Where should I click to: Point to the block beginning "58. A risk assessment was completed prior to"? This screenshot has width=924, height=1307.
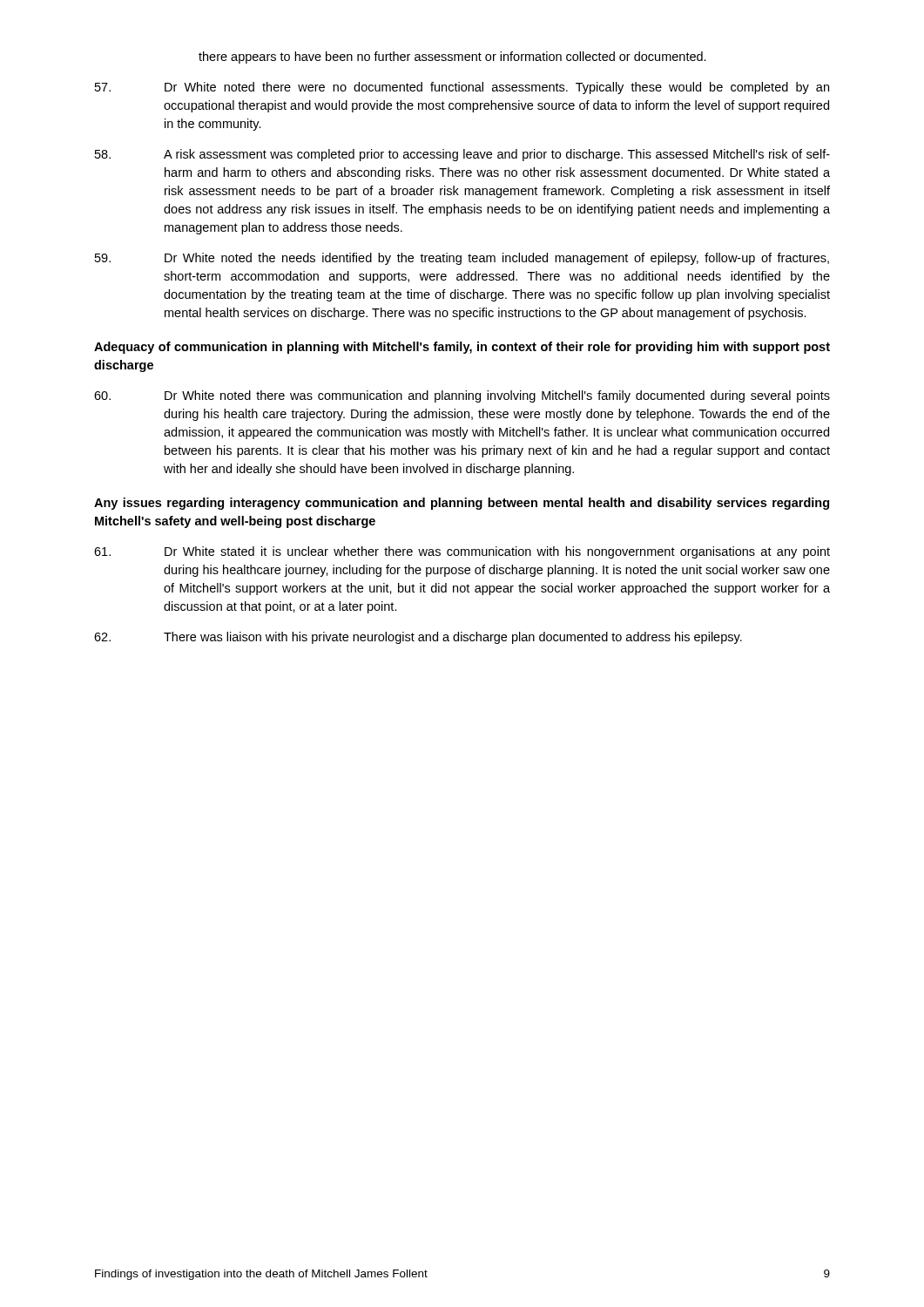[462, 191]
